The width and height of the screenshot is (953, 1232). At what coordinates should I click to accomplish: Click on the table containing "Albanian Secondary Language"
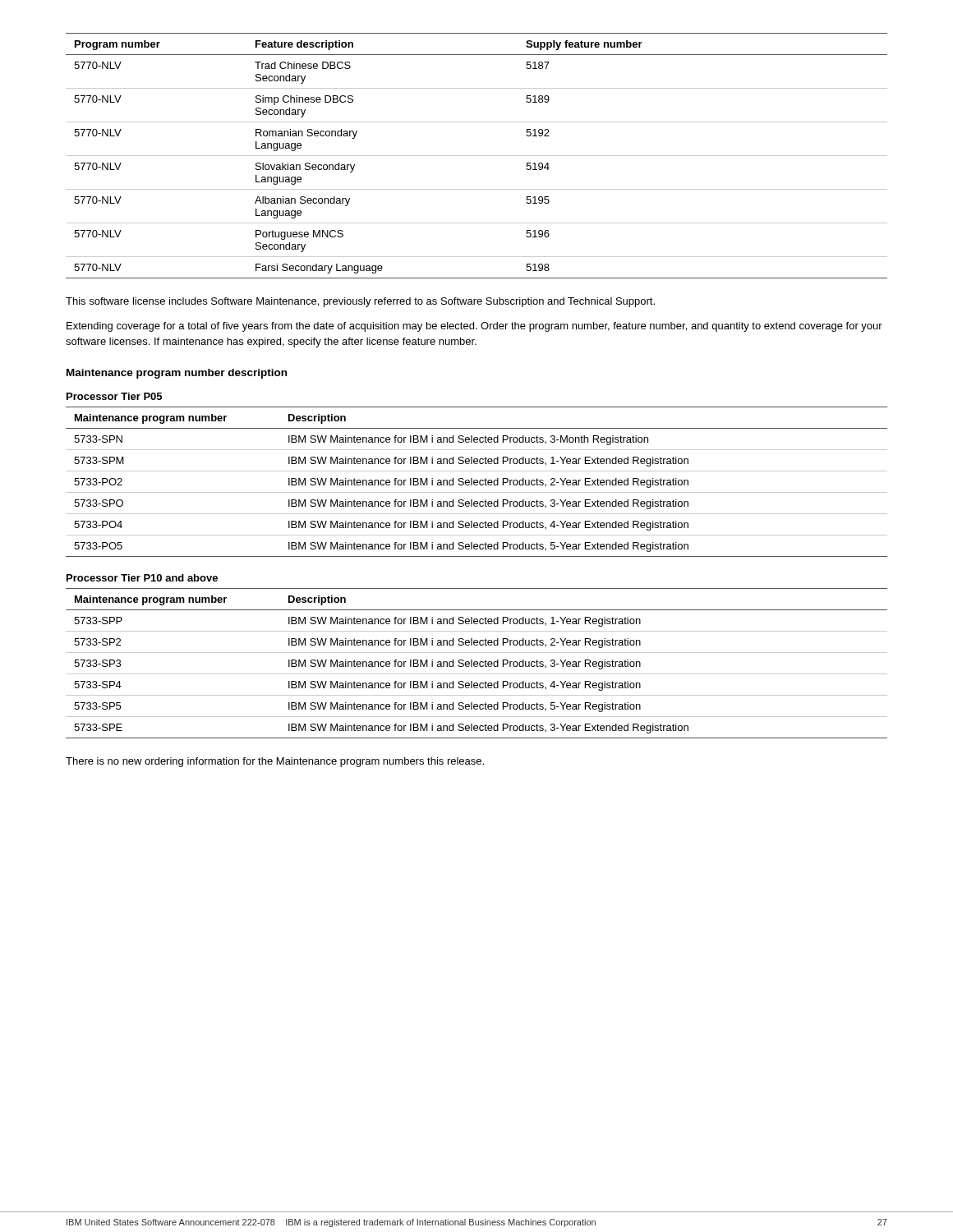pyautogui.click(x=476, y=156)
